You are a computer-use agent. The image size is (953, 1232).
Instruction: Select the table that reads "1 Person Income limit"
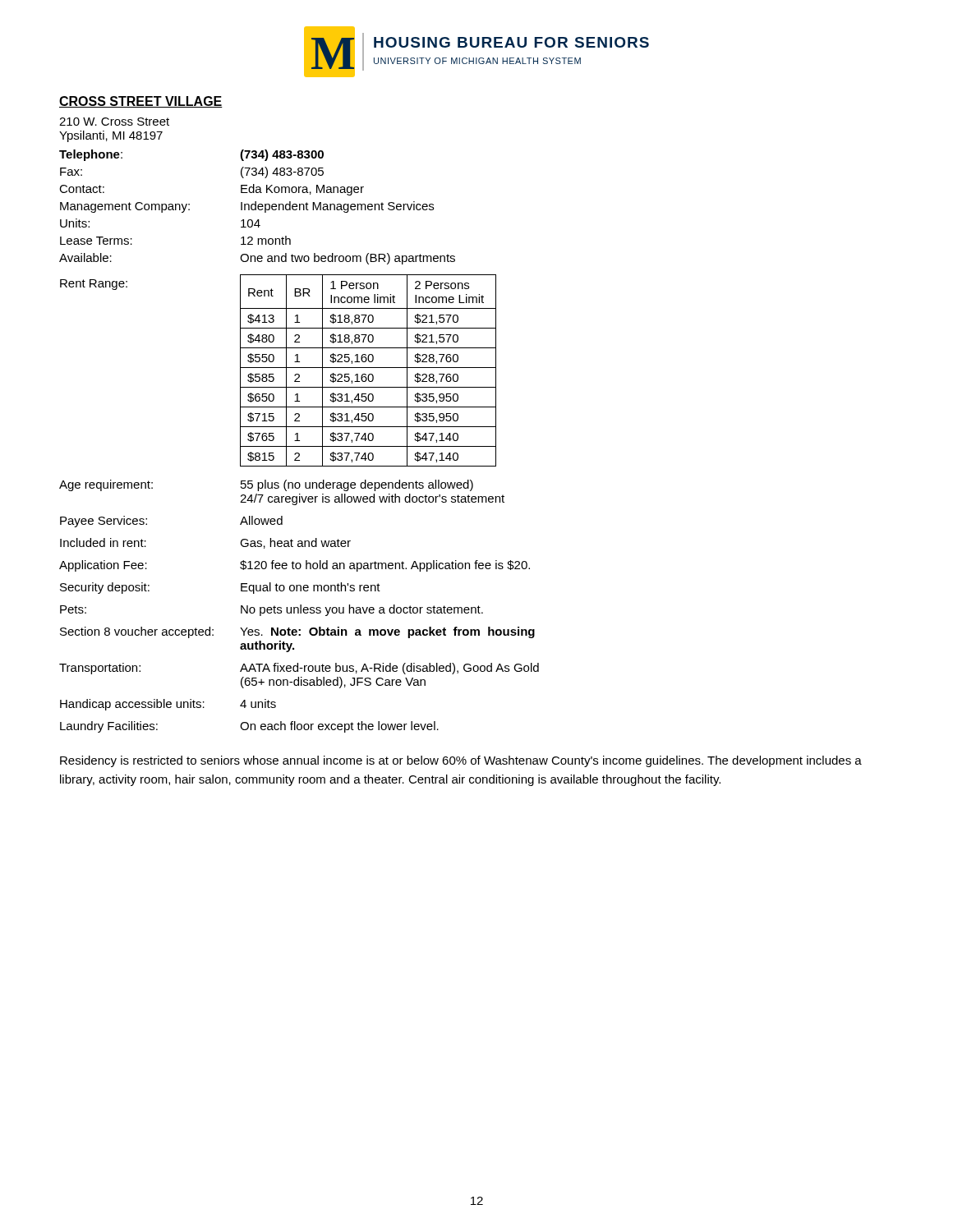[368, 370]
